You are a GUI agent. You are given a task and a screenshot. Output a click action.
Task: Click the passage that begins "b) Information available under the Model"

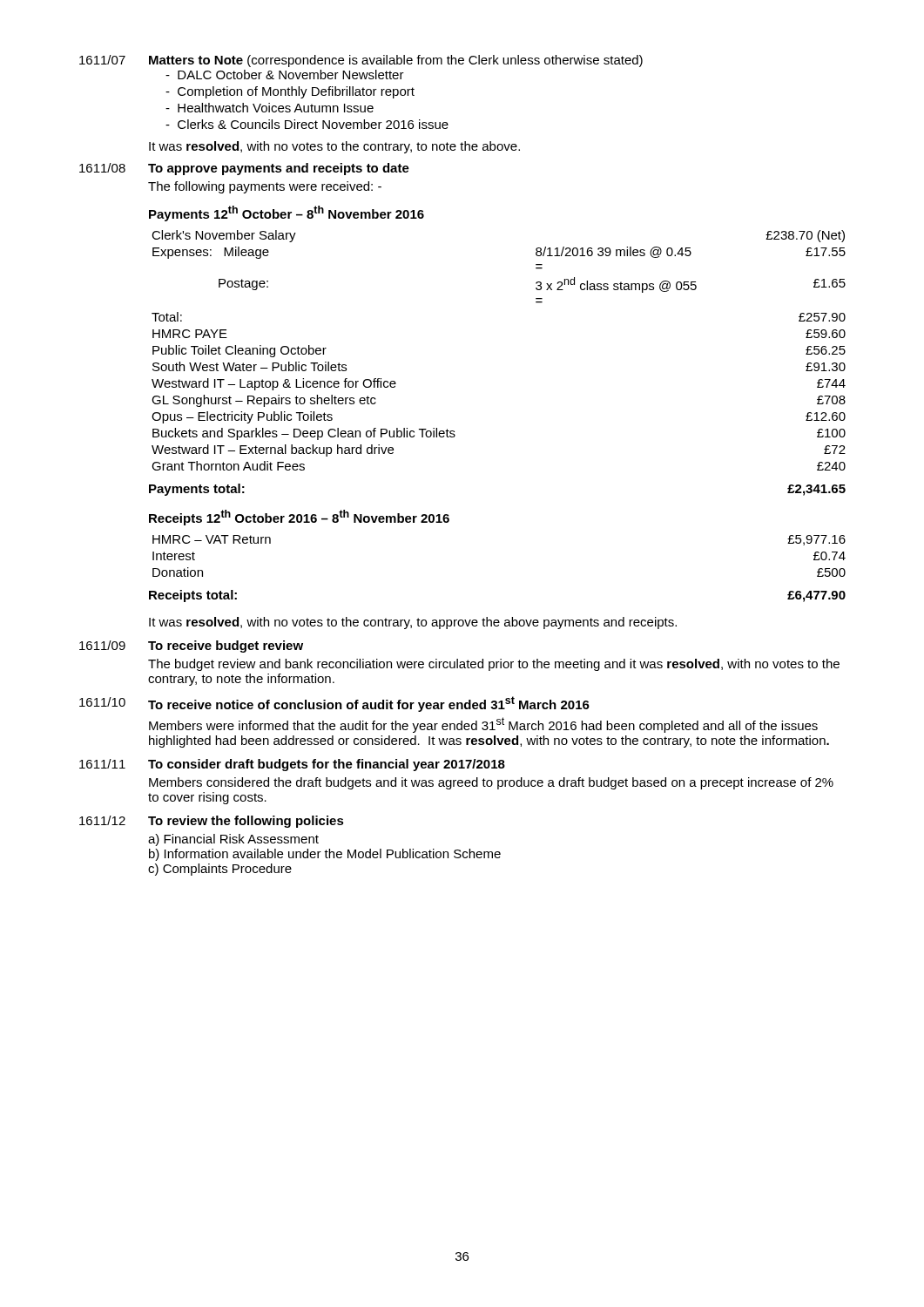click(x=325, y=853)
